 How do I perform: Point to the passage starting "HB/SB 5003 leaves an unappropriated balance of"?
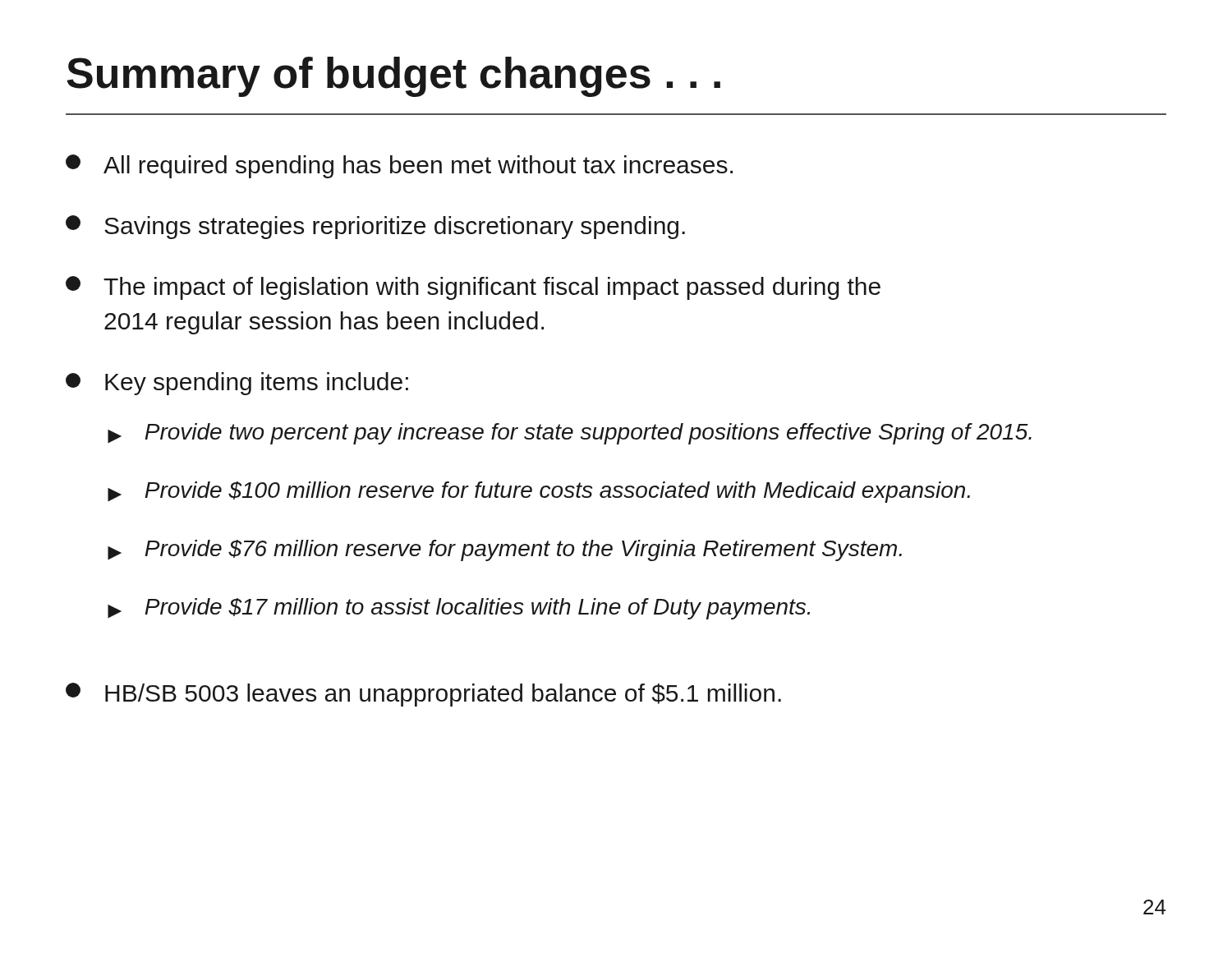click(x=616, y=693)
